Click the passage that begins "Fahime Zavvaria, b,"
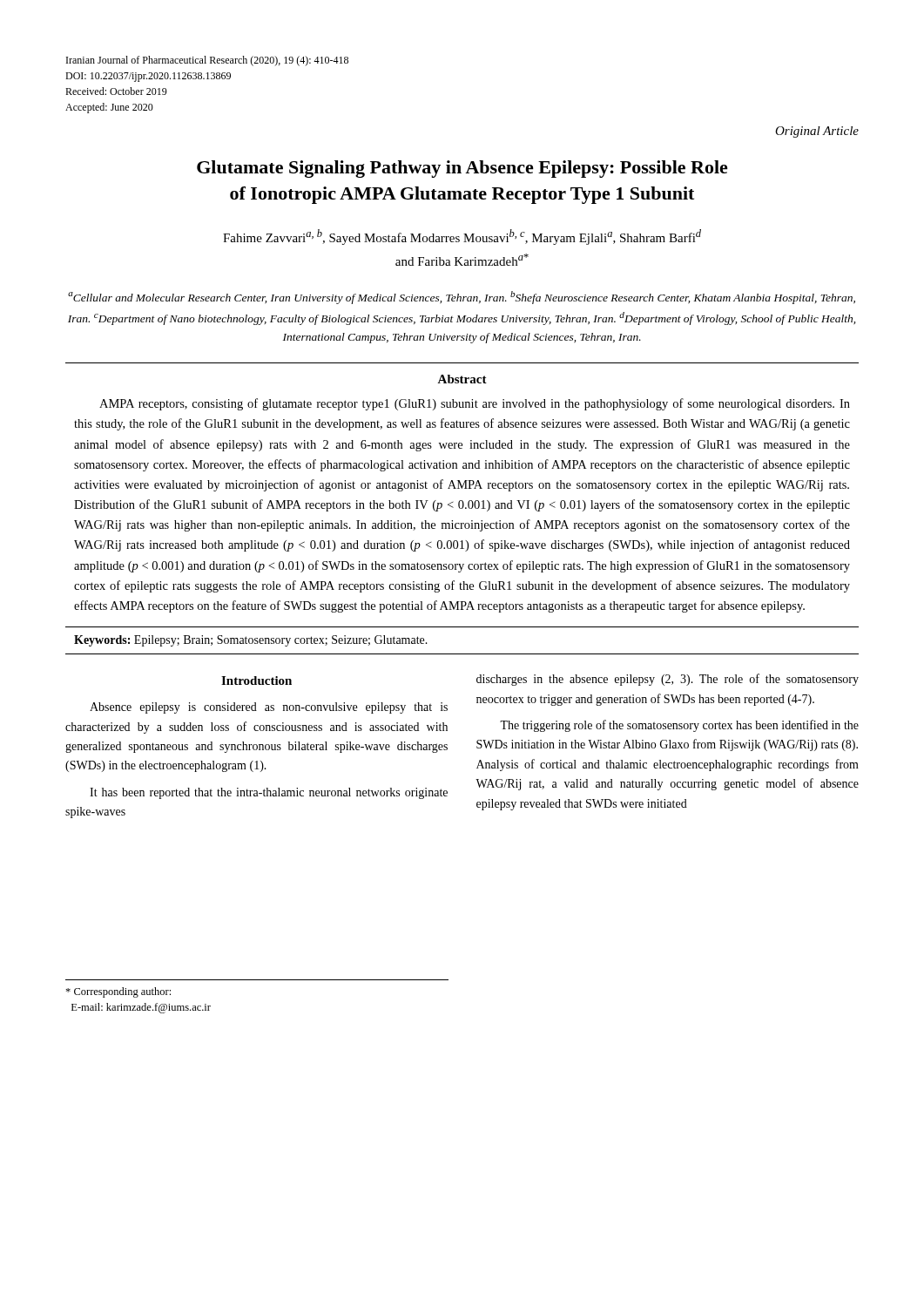Image resolution: width=924 pixels, height=1307 pixels. click(x=462, y=248)
